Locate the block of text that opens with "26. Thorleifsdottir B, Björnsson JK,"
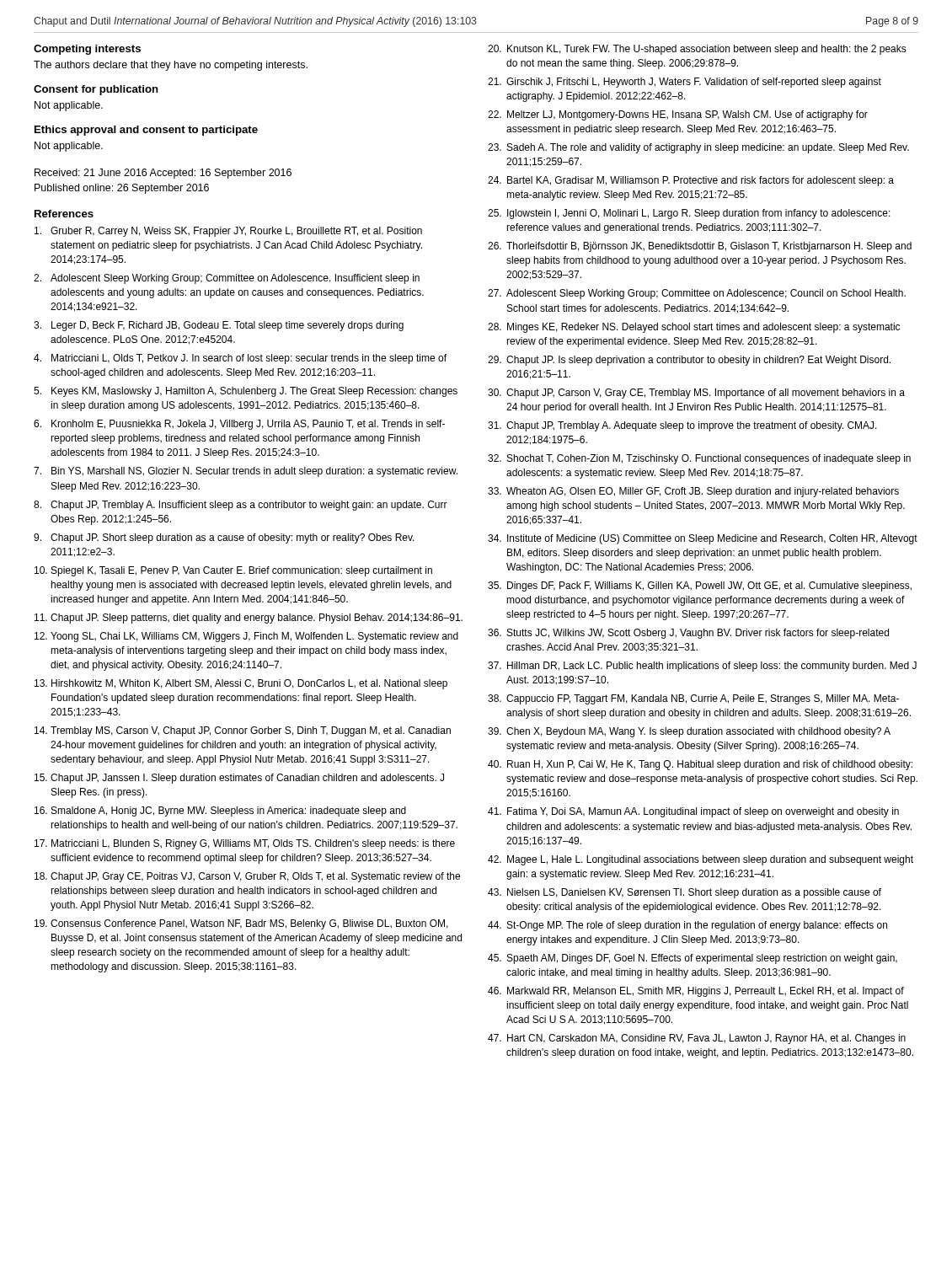952x1264 pixels. [x=703, y=261]
